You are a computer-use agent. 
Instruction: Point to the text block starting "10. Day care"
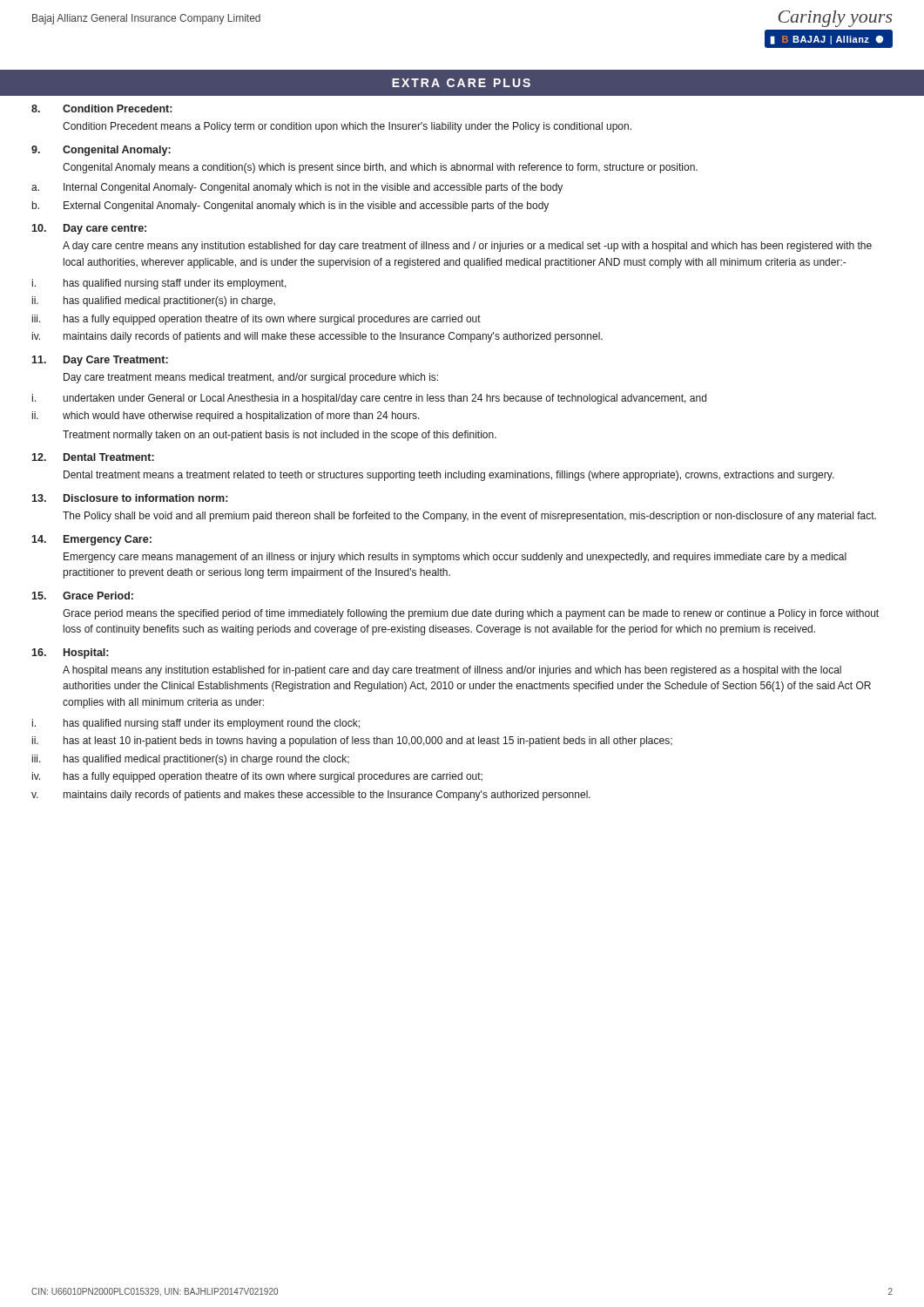[x=89, y=229]
